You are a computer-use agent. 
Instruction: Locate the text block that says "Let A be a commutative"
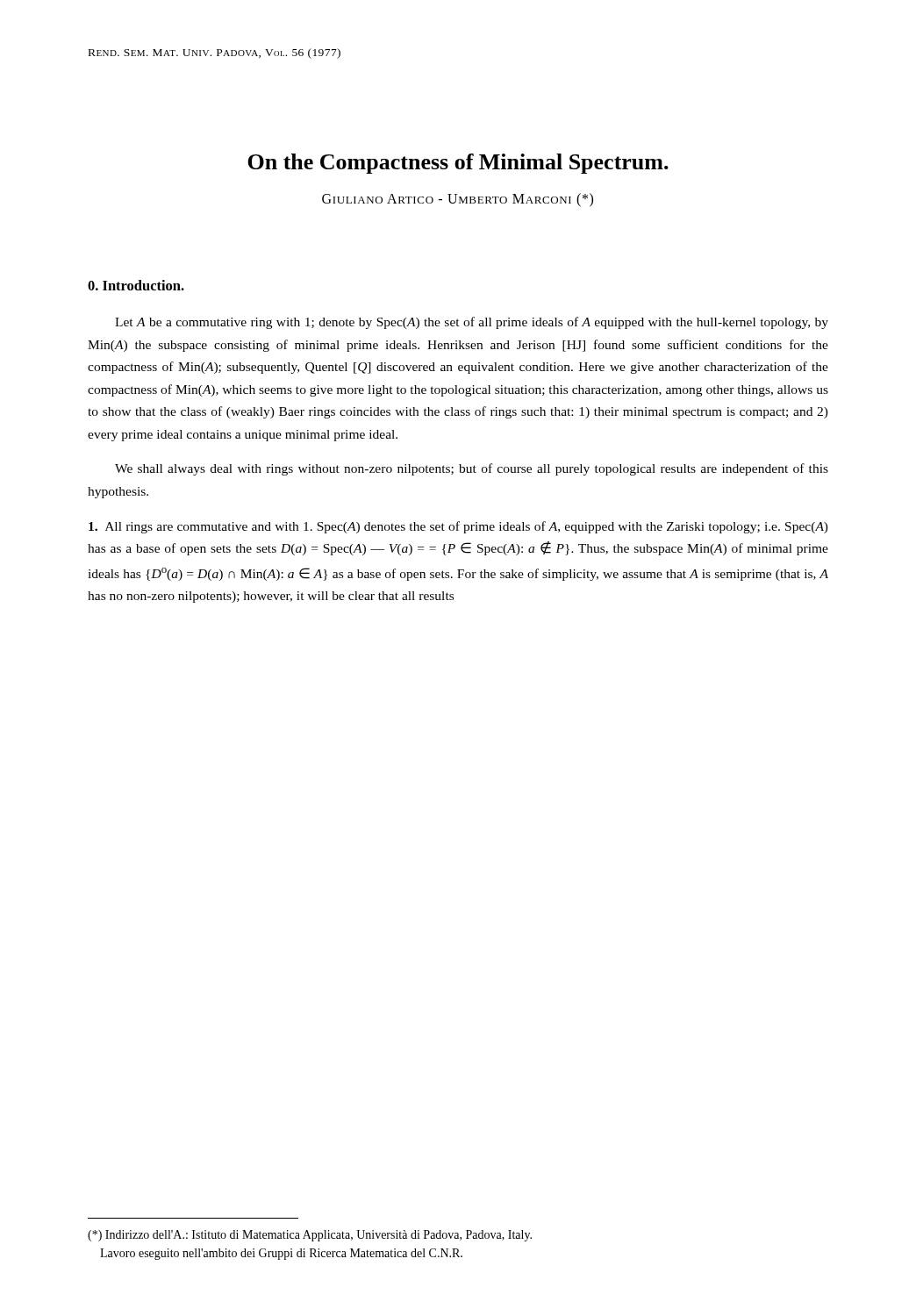pos(458,378)
